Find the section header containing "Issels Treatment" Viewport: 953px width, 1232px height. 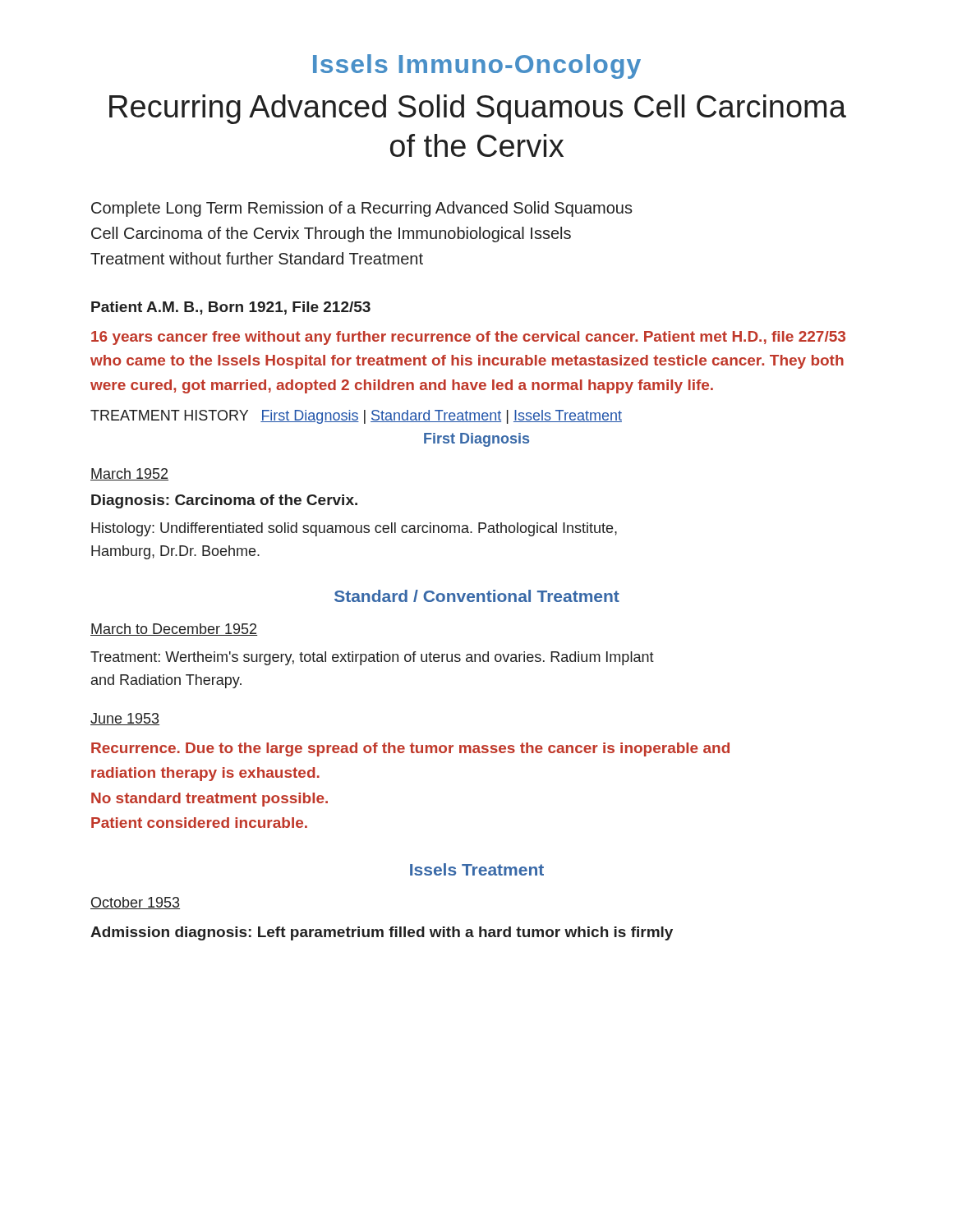476,870
